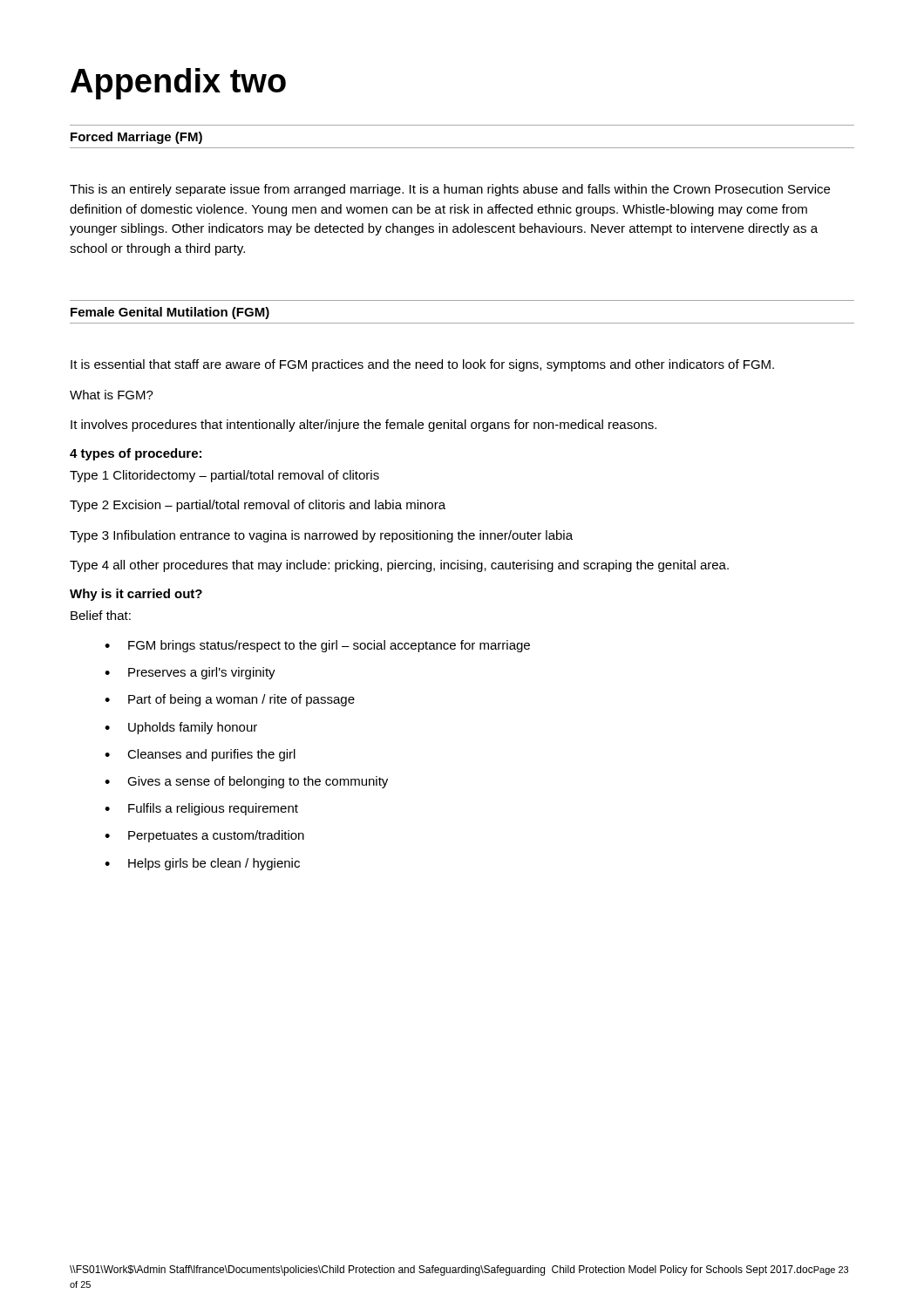The image size is (924, 1308).
Task: Select the list item that reads "• Perpetuates a custom/tradition"
Action: coord(205,837)
